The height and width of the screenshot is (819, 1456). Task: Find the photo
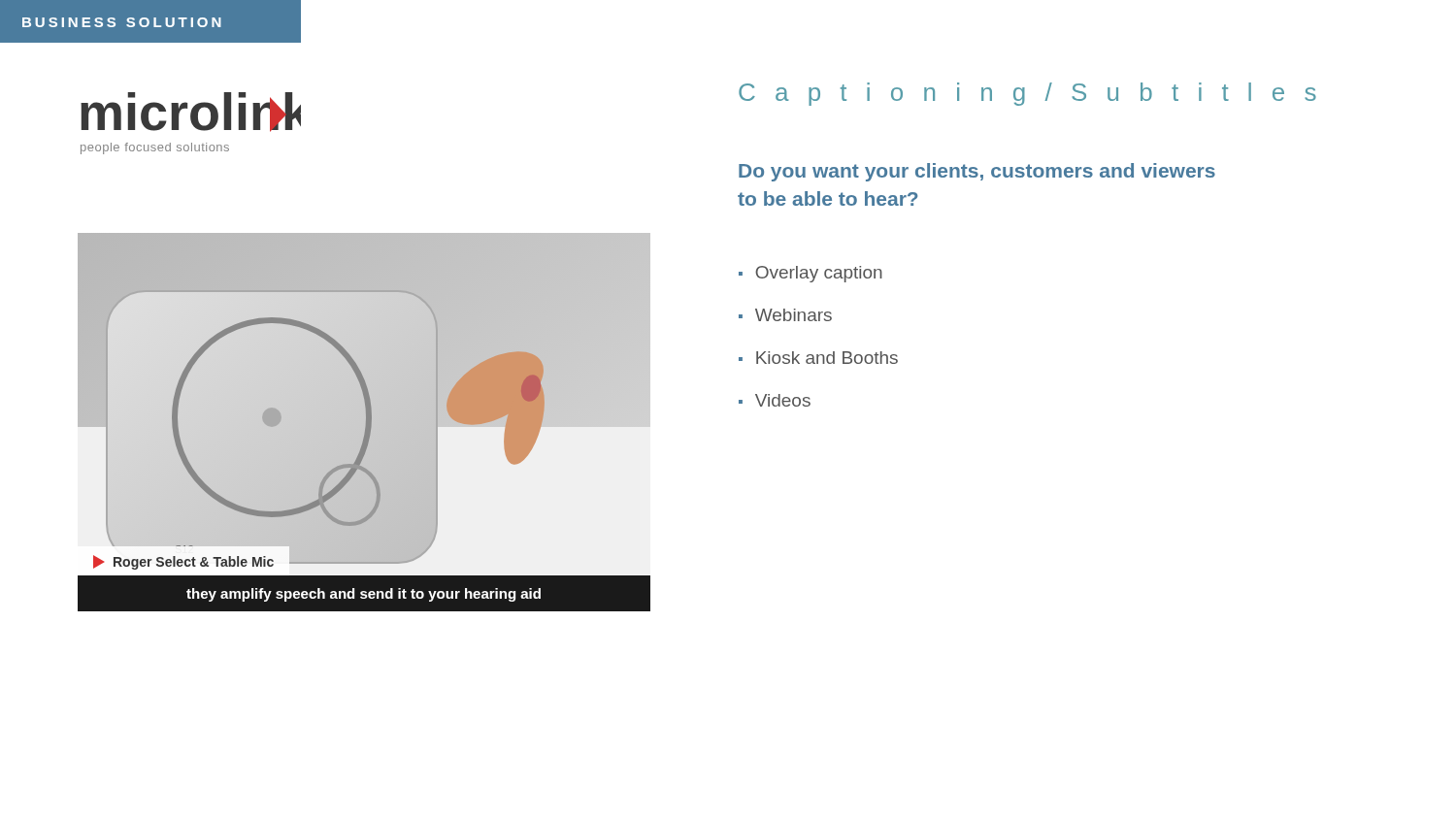tap(364, 422)
